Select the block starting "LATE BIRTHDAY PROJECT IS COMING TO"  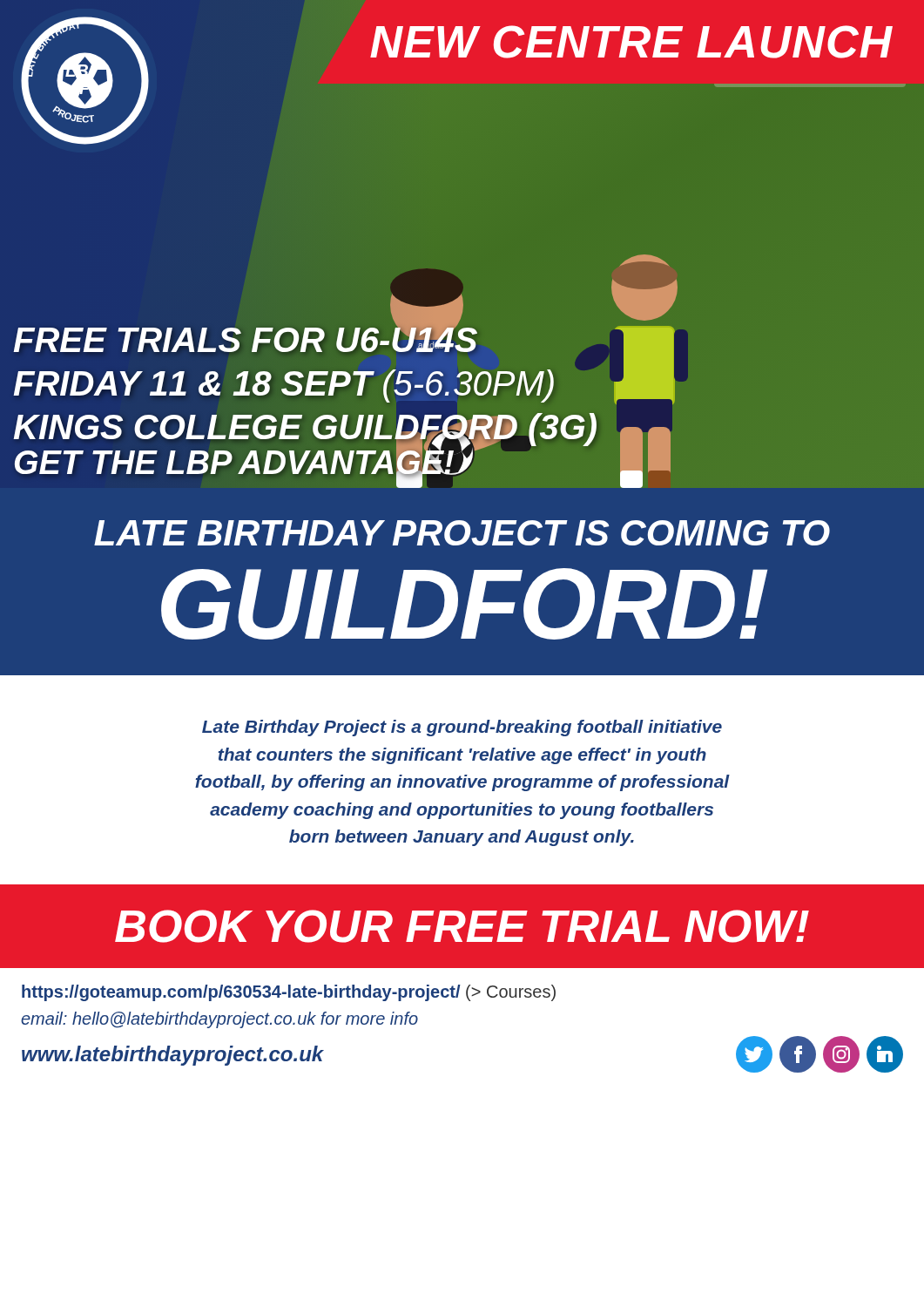point(462,586)
